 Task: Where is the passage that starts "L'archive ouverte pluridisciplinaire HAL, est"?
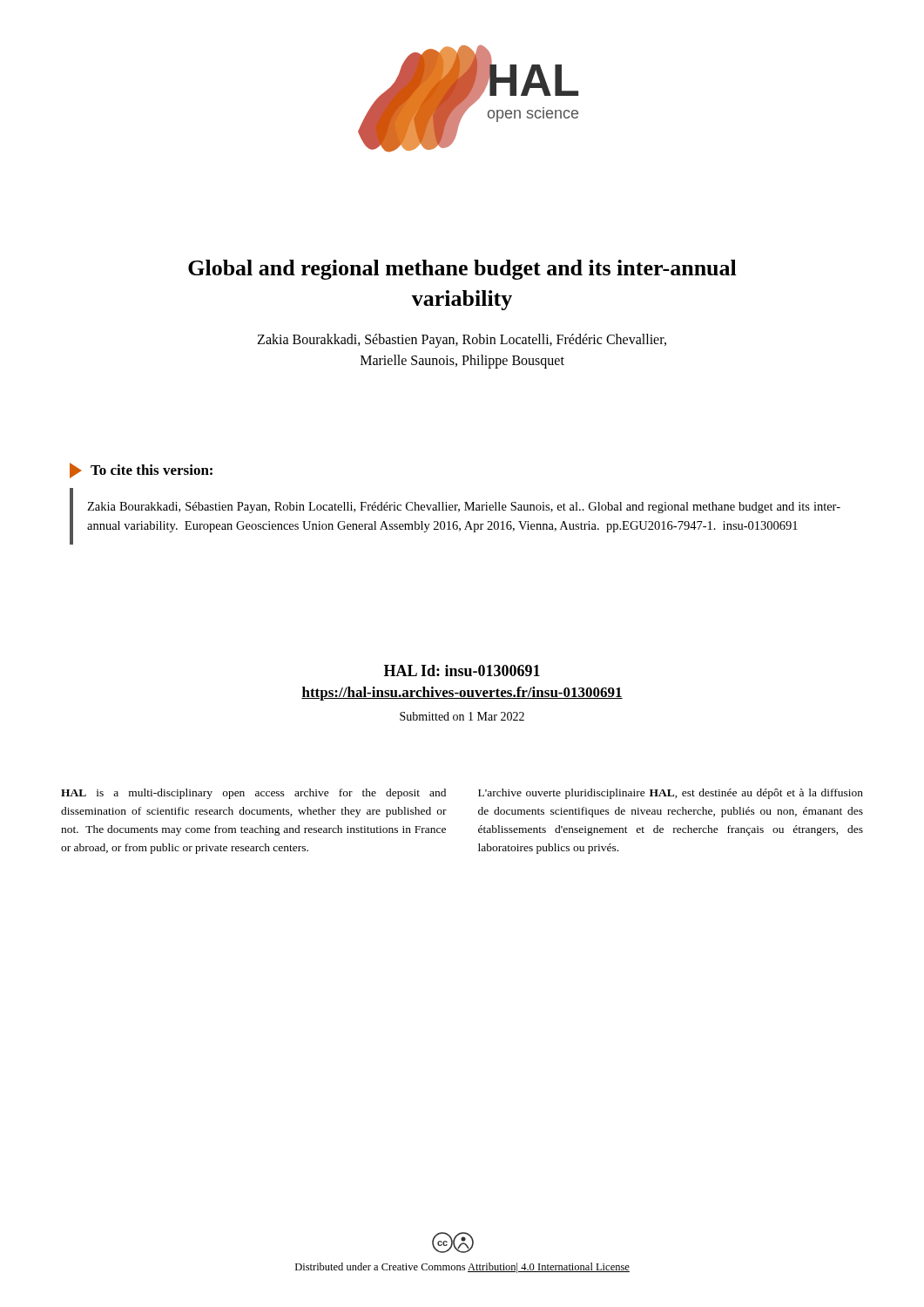pyautogui.click(x=670, y=820)
